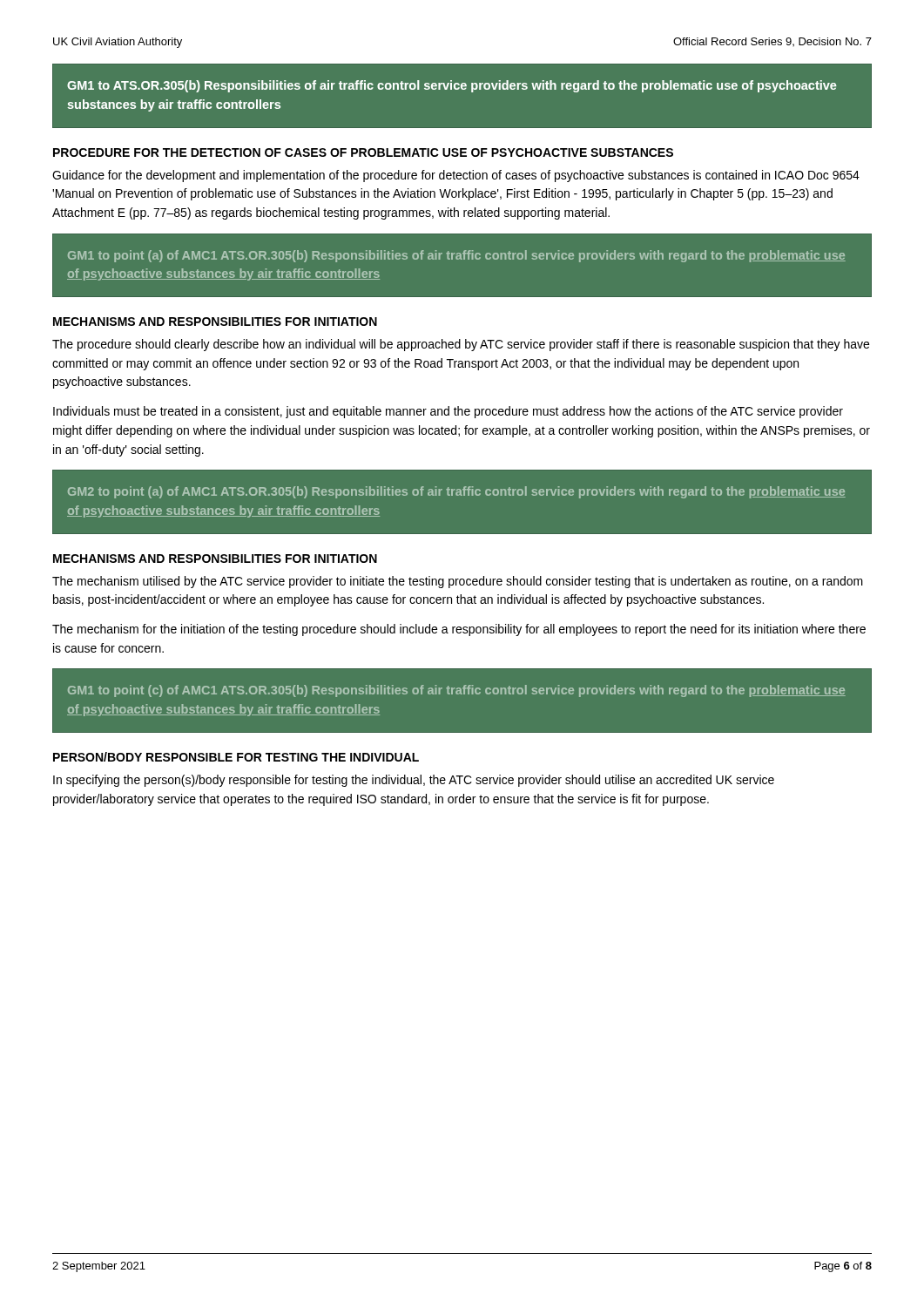Click on the passage starting "In specifying the person(s)/body responsible for testing"
Image resolution: width=924 pixels, height=1307 pixels.
413,789
